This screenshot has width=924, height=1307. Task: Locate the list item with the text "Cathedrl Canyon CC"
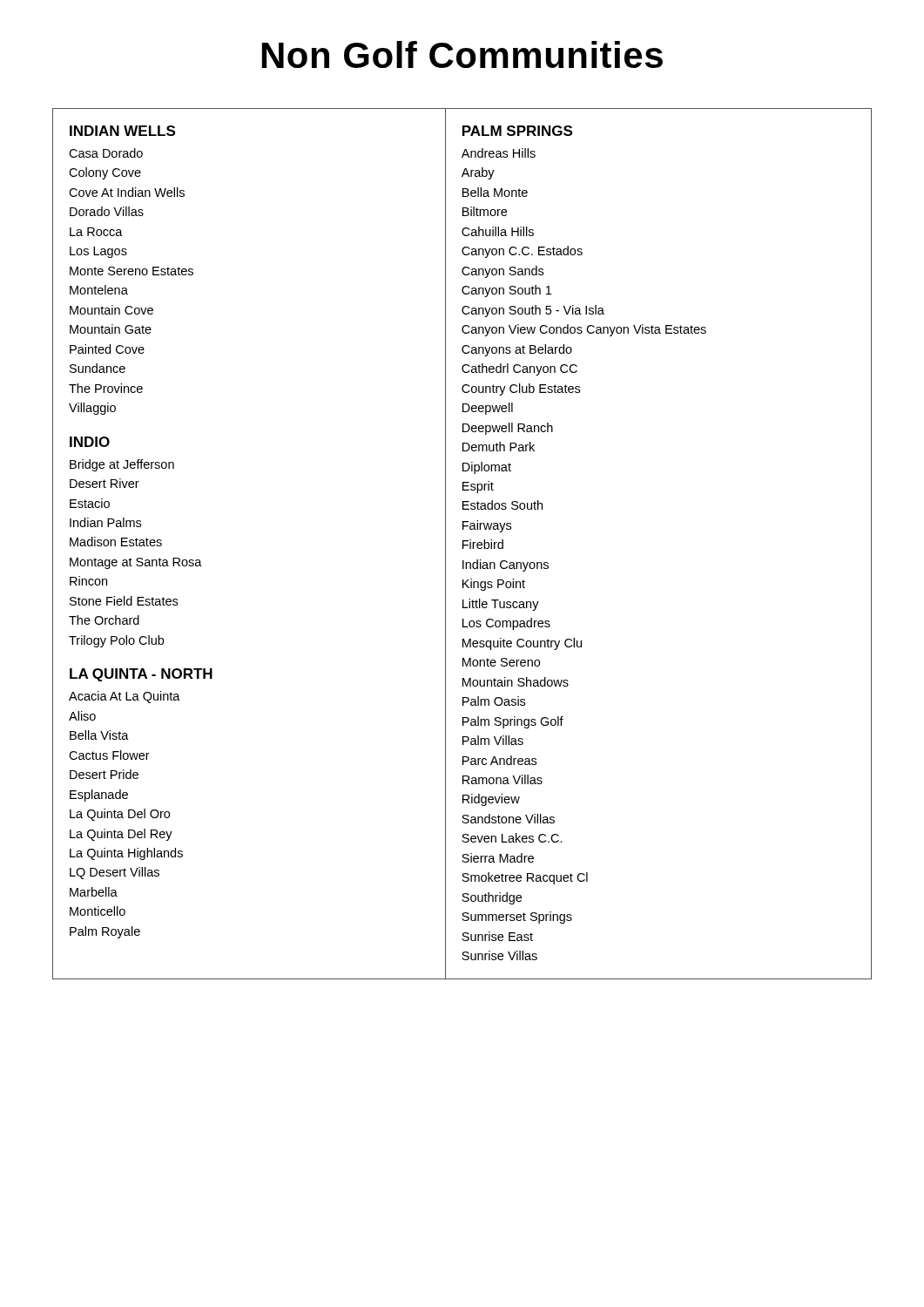click(520, 369)
